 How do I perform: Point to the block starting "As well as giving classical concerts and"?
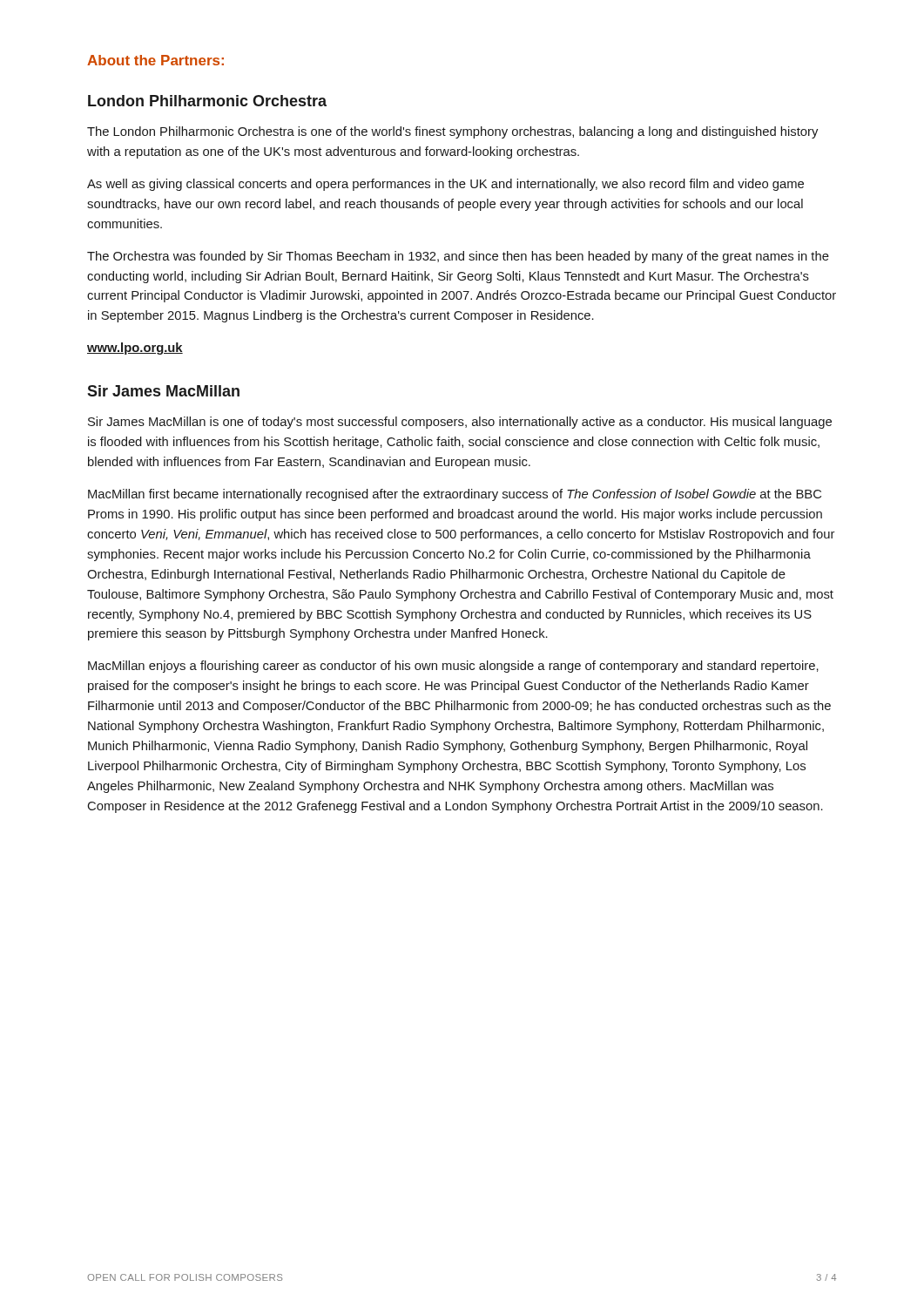tap(446, 204)
